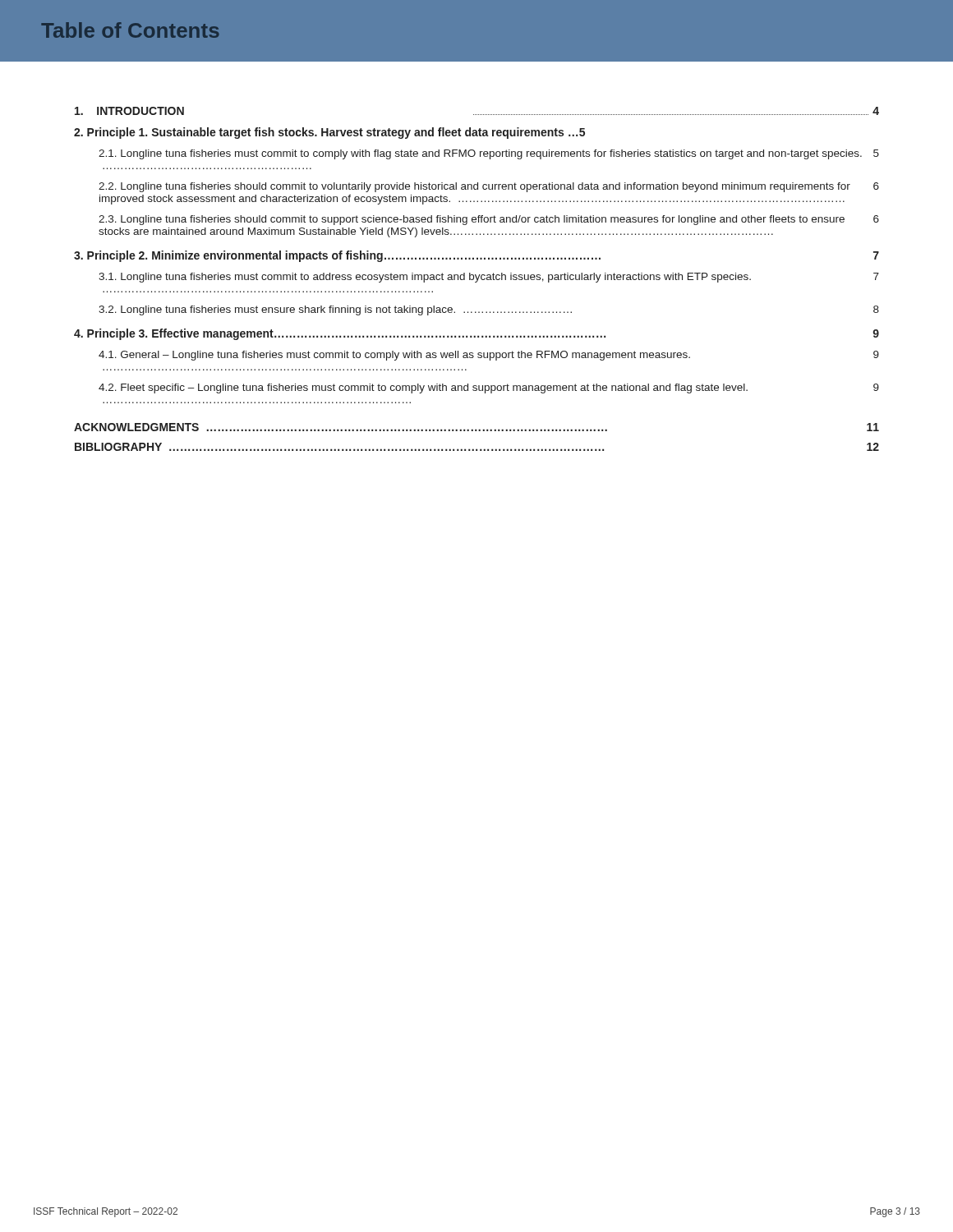Find the list item containing "4.1. General –"
This screenshot has width=953, height=1232.
[489, 361]
